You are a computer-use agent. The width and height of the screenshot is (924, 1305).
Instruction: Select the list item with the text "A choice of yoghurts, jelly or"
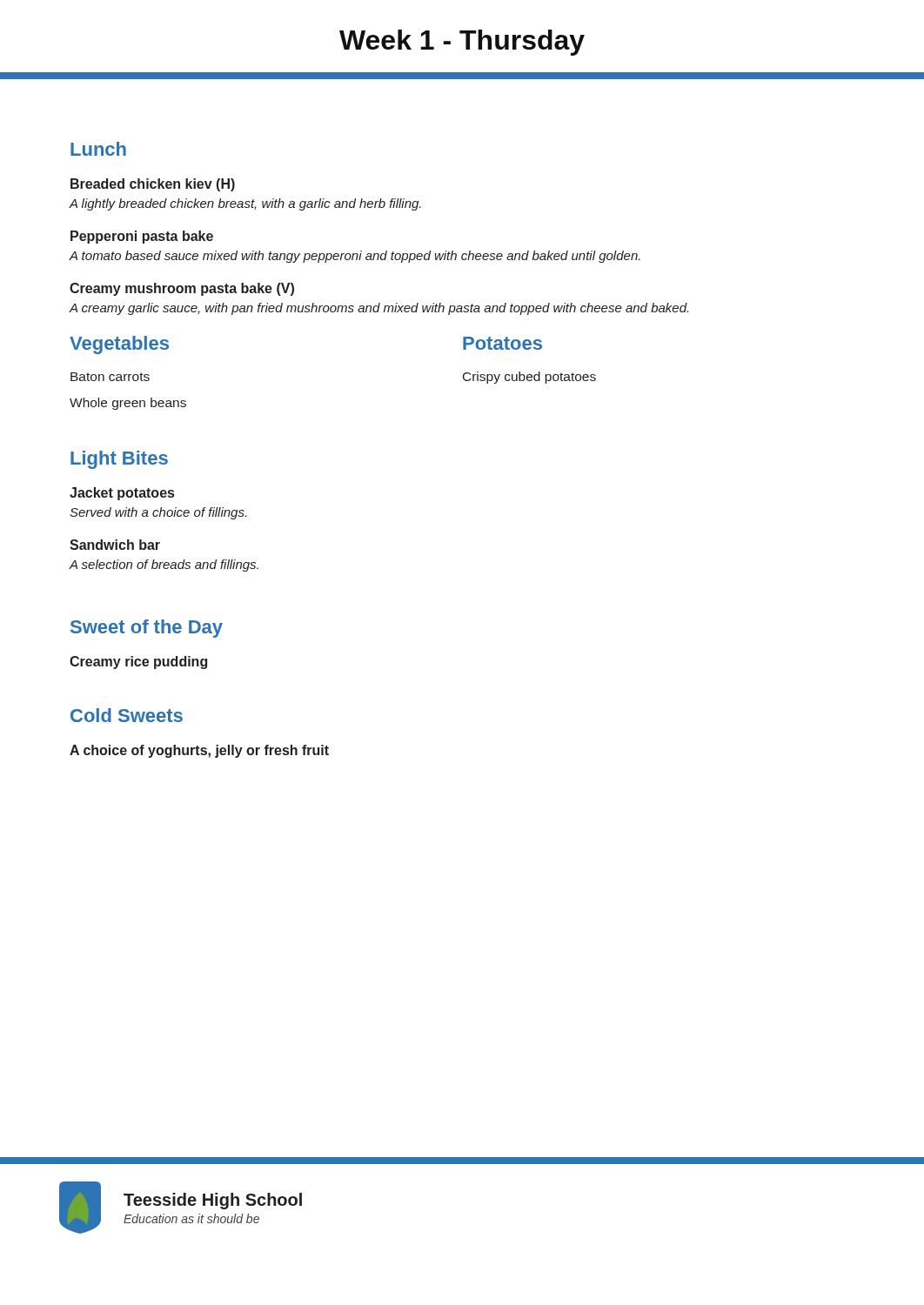[199, 751]
